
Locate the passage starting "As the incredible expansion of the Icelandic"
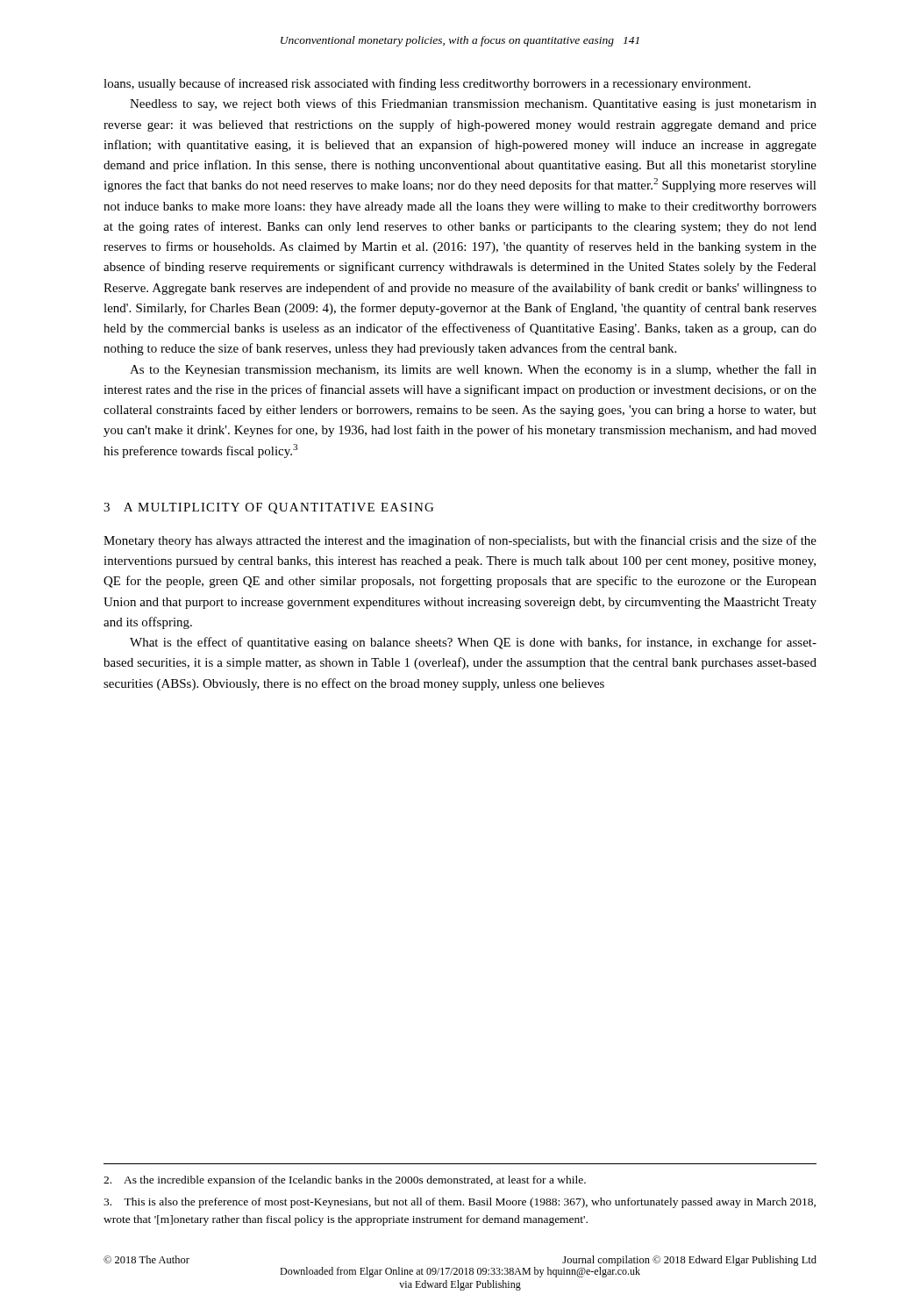coord(345,1180)
